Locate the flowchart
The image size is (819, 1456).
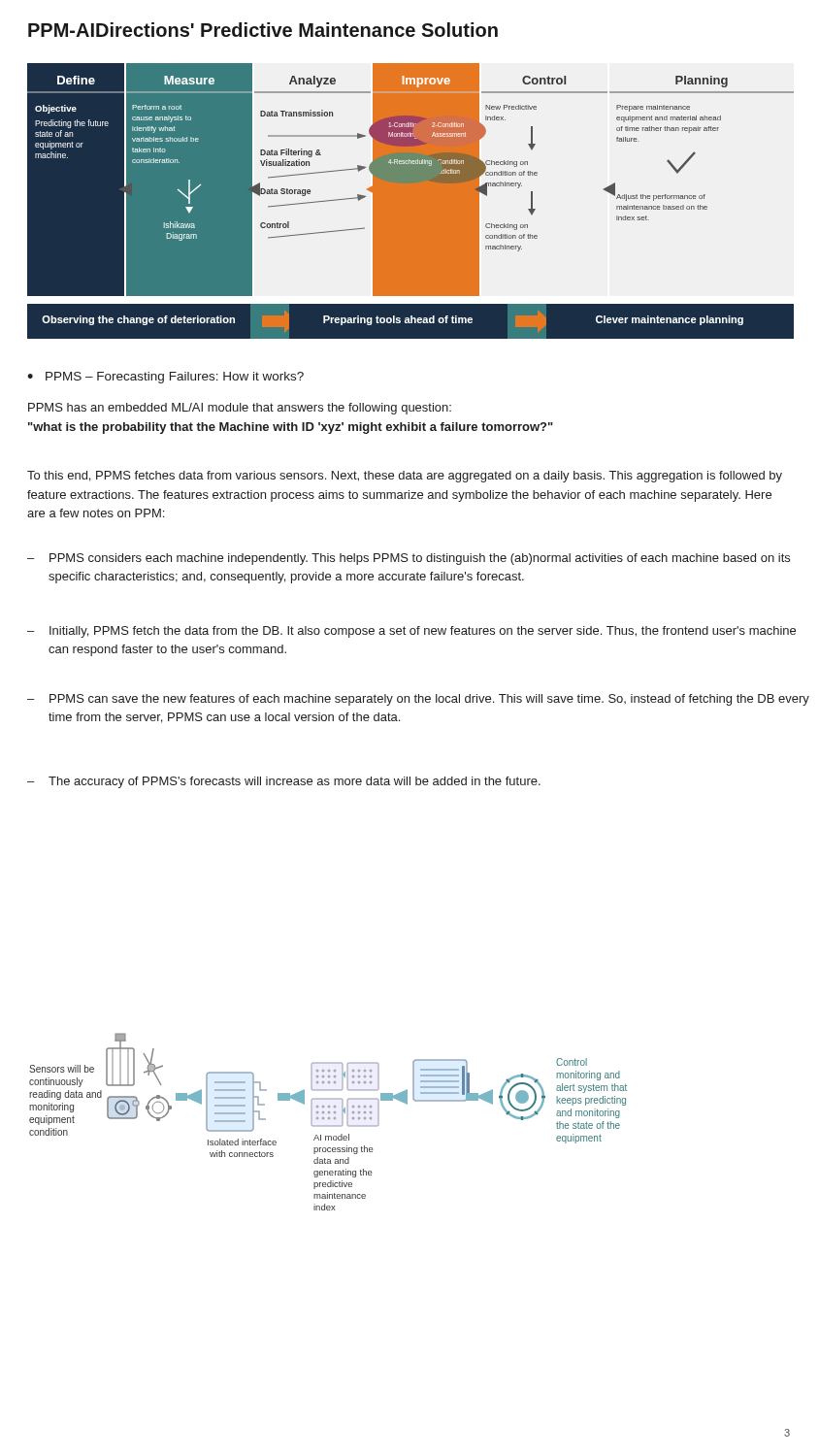[x=410, y=206]
